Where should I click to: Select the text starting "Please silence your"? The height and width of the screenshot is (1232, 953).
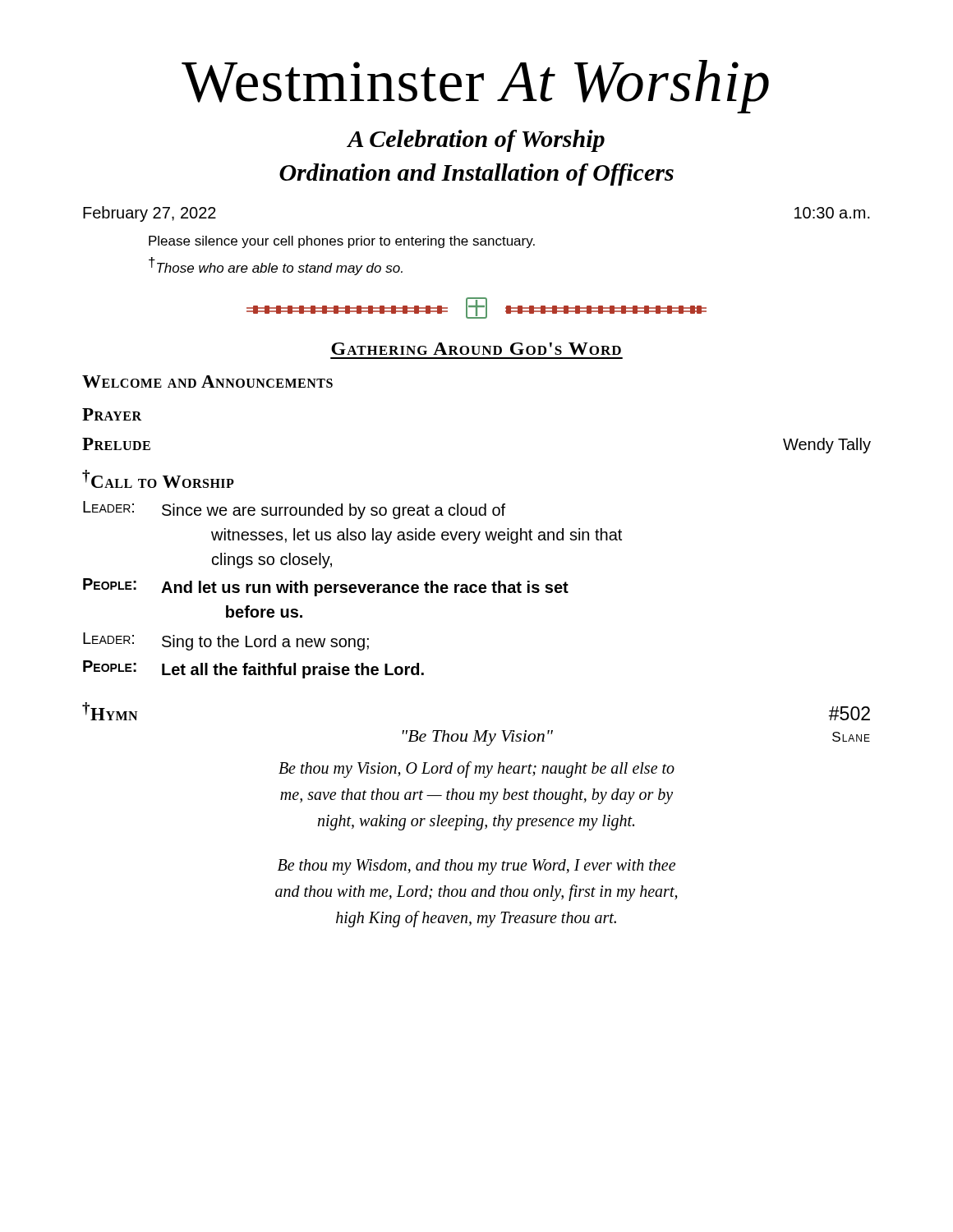342,254
